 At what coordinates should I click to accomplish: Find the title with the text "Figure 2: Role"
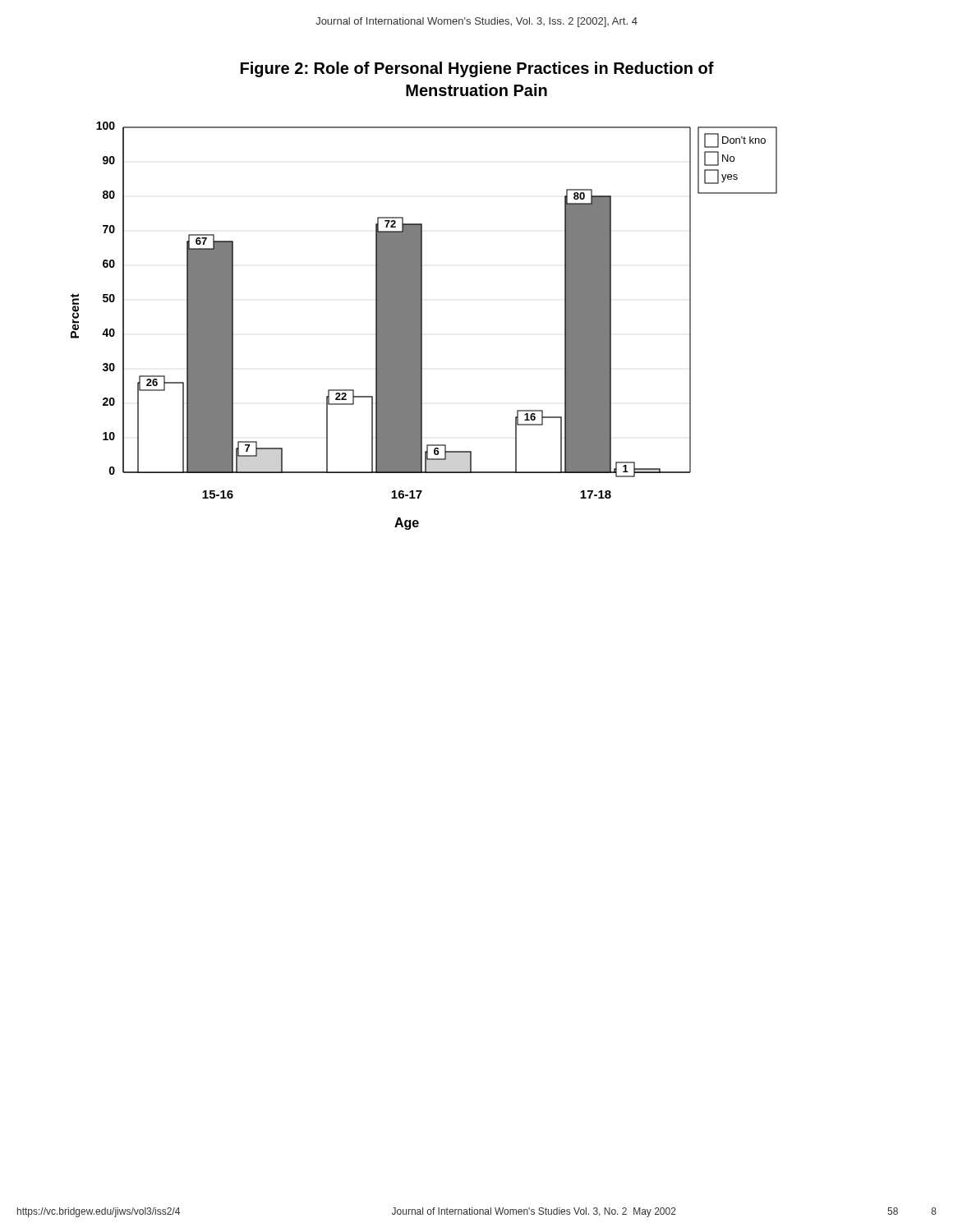click(476, 79)
